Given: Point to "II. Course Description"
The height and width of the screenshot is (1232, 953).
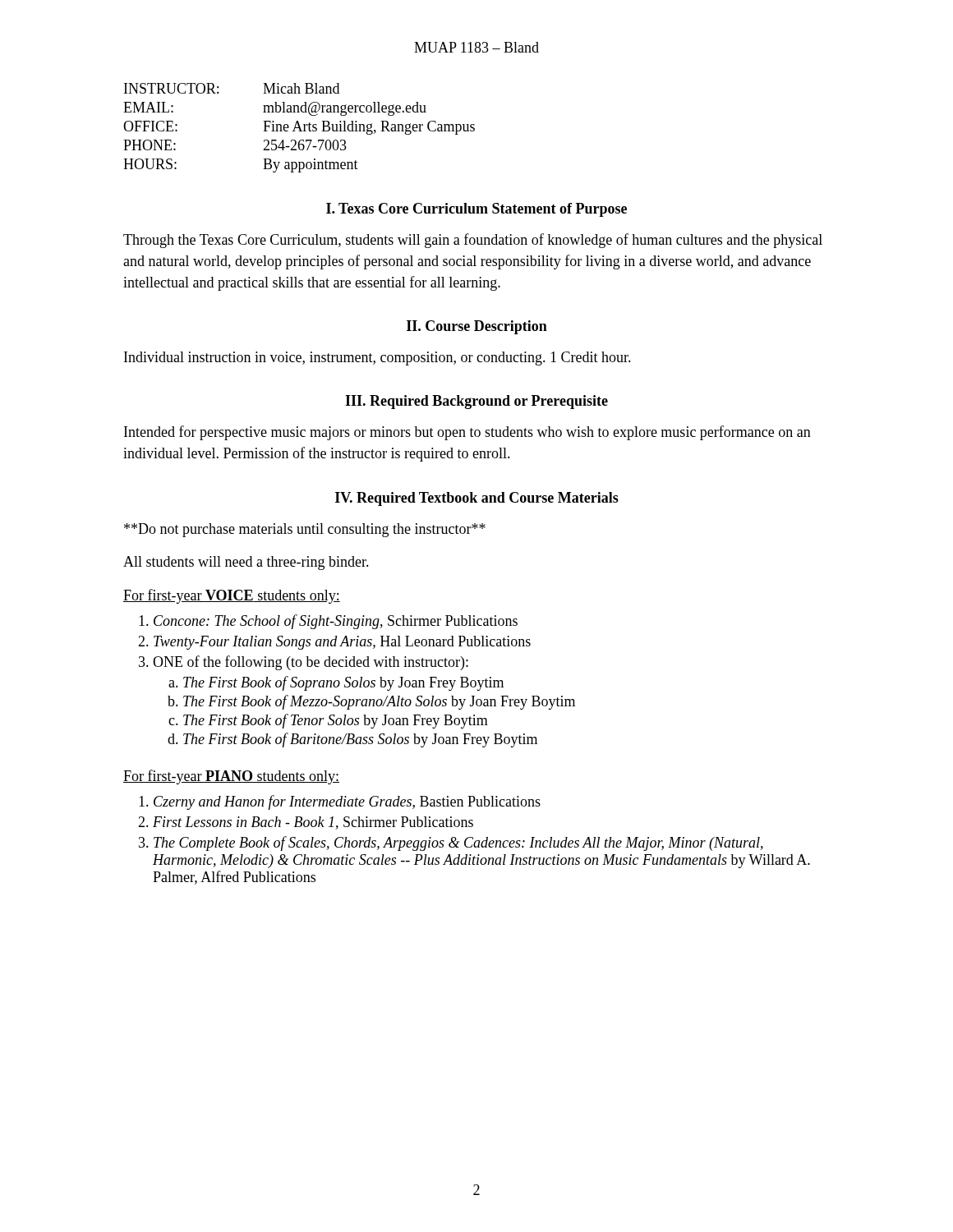Looking at the screenshot, I should 476,326.
